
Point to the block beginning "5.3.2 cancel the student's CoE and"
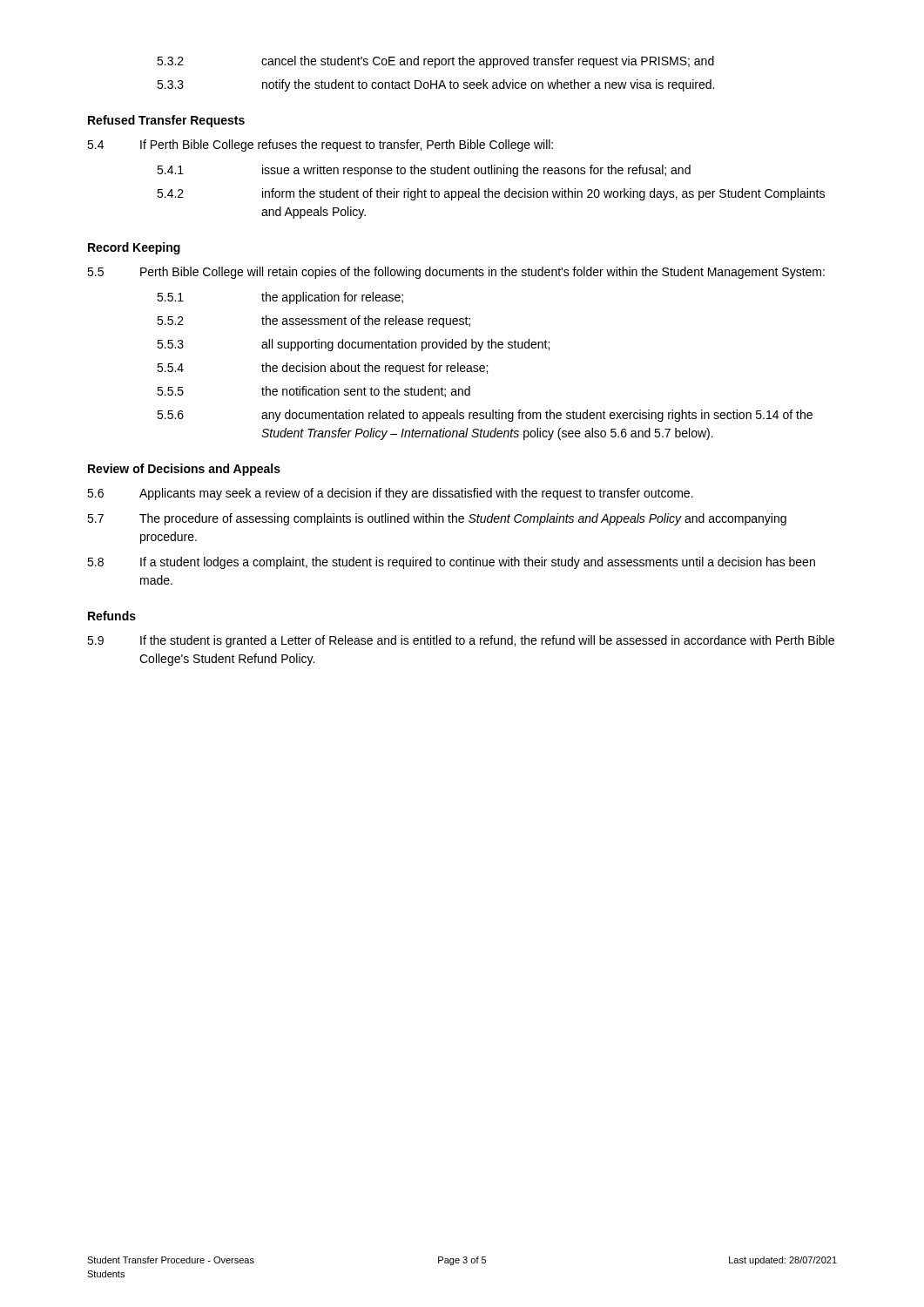(462, 61)
